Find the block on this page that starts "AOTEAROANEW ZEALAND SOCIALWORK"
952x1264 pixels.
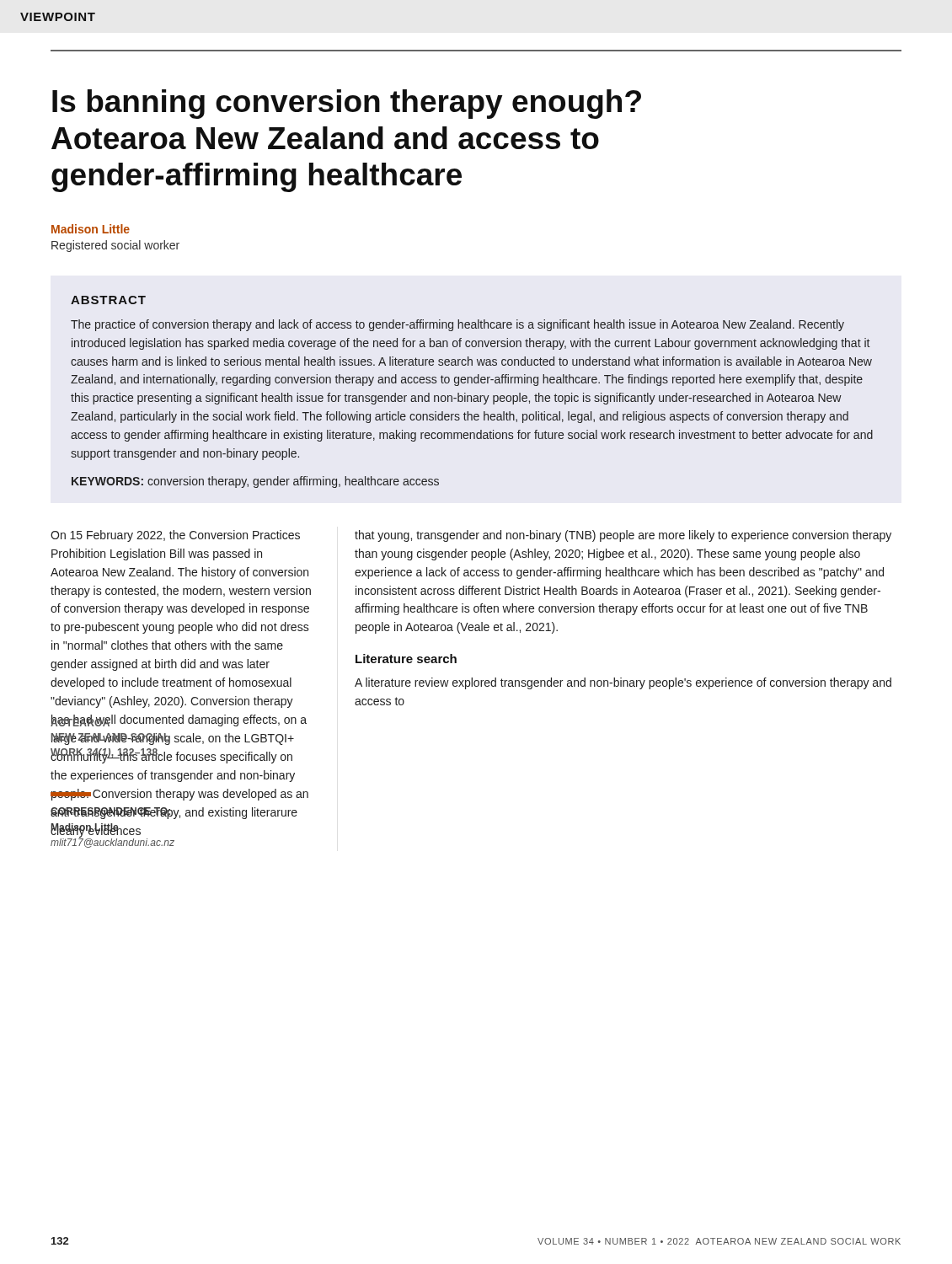(x=118, y=738)
